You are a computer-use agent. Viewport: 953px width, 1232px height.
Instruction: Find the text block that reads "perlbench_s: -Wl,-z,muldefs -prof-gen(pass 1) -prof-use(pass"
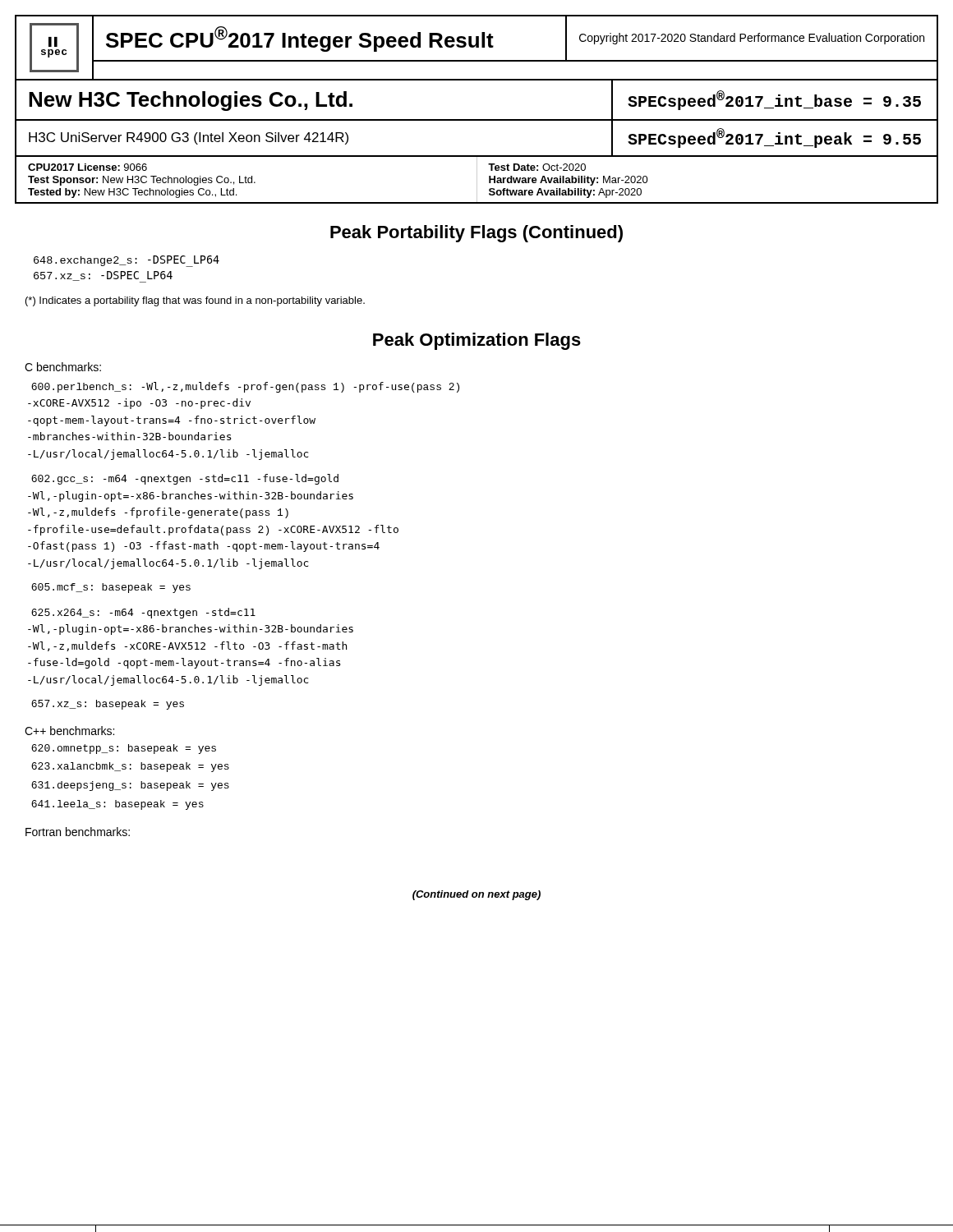point(243,420)
